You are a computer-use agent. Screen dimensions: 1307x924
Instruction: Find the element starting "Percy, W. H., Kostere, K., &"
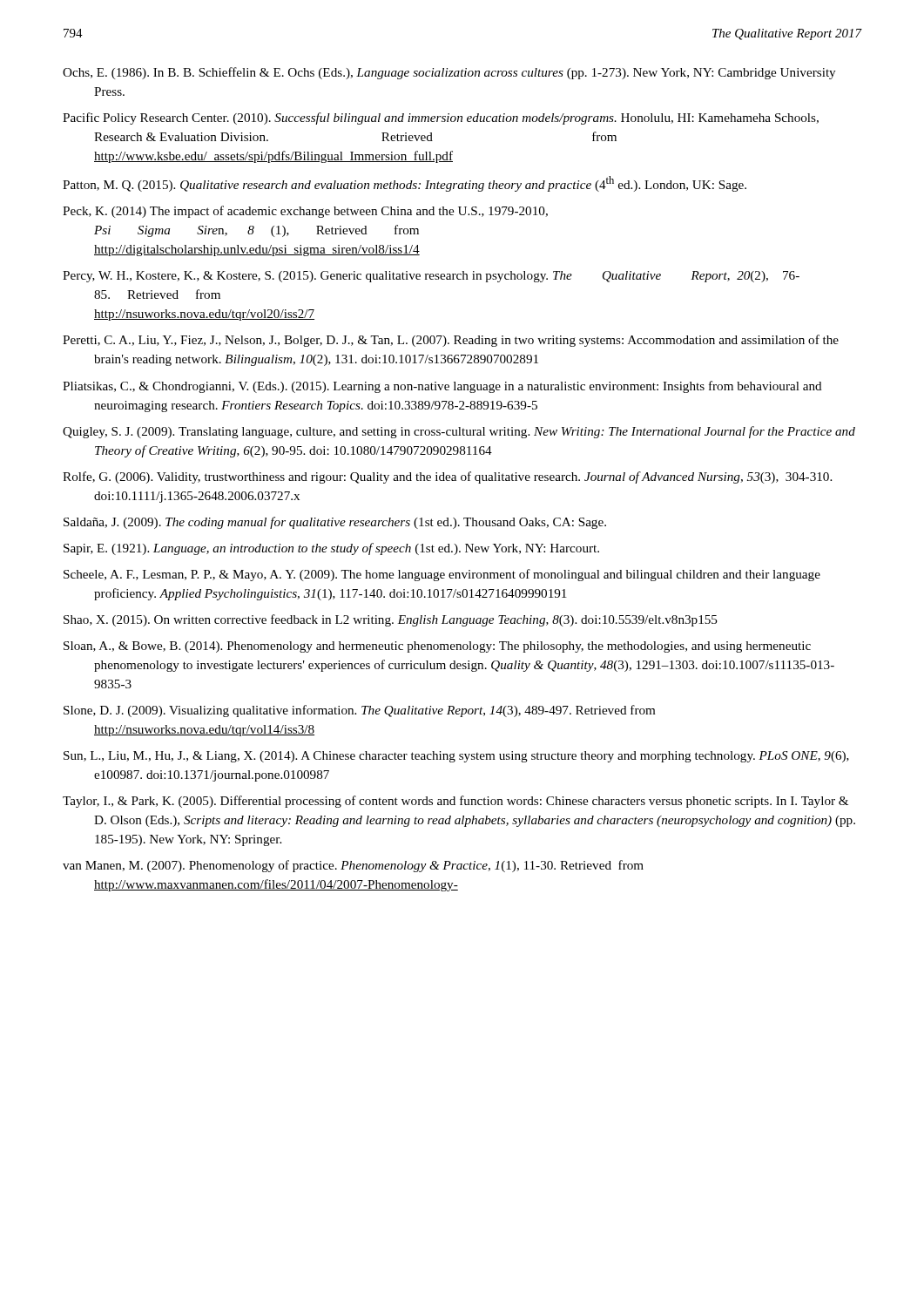[431, 277]
